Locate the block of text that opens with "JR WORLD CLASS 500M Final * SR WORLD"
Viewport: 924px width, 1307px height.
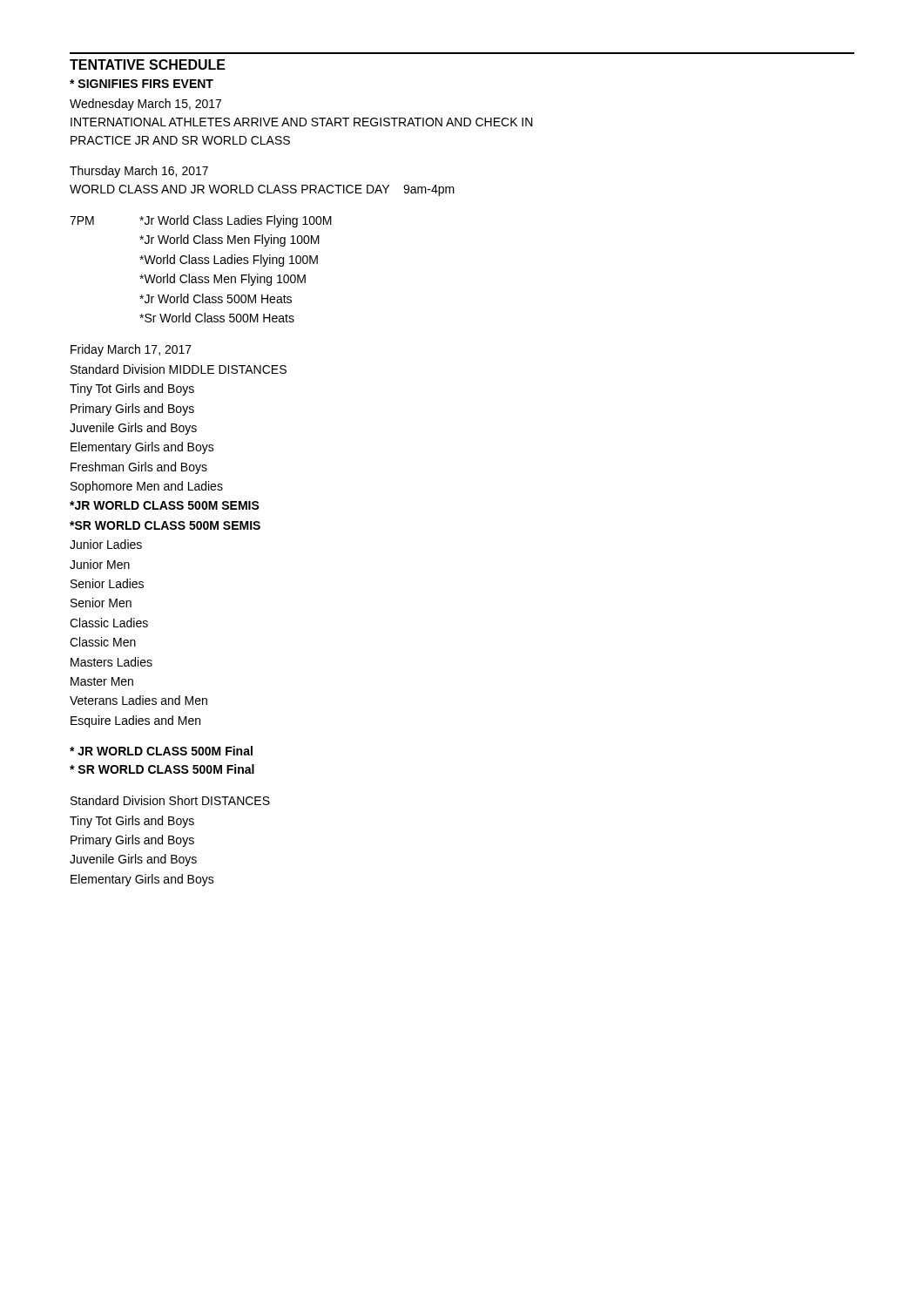click(162, 760)
